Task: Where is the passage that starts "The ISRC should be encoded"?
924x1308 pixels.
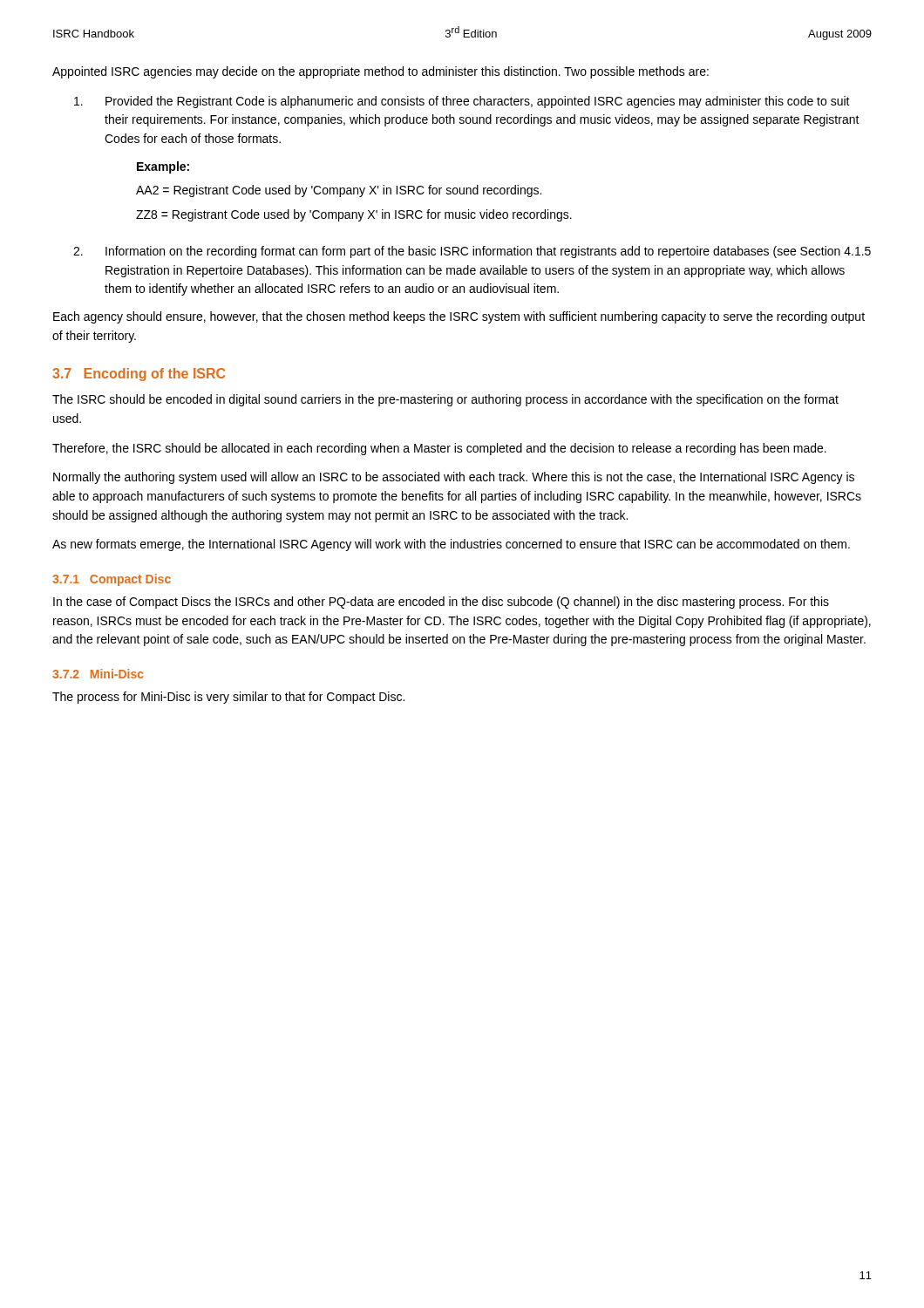Action: (445, 409)
